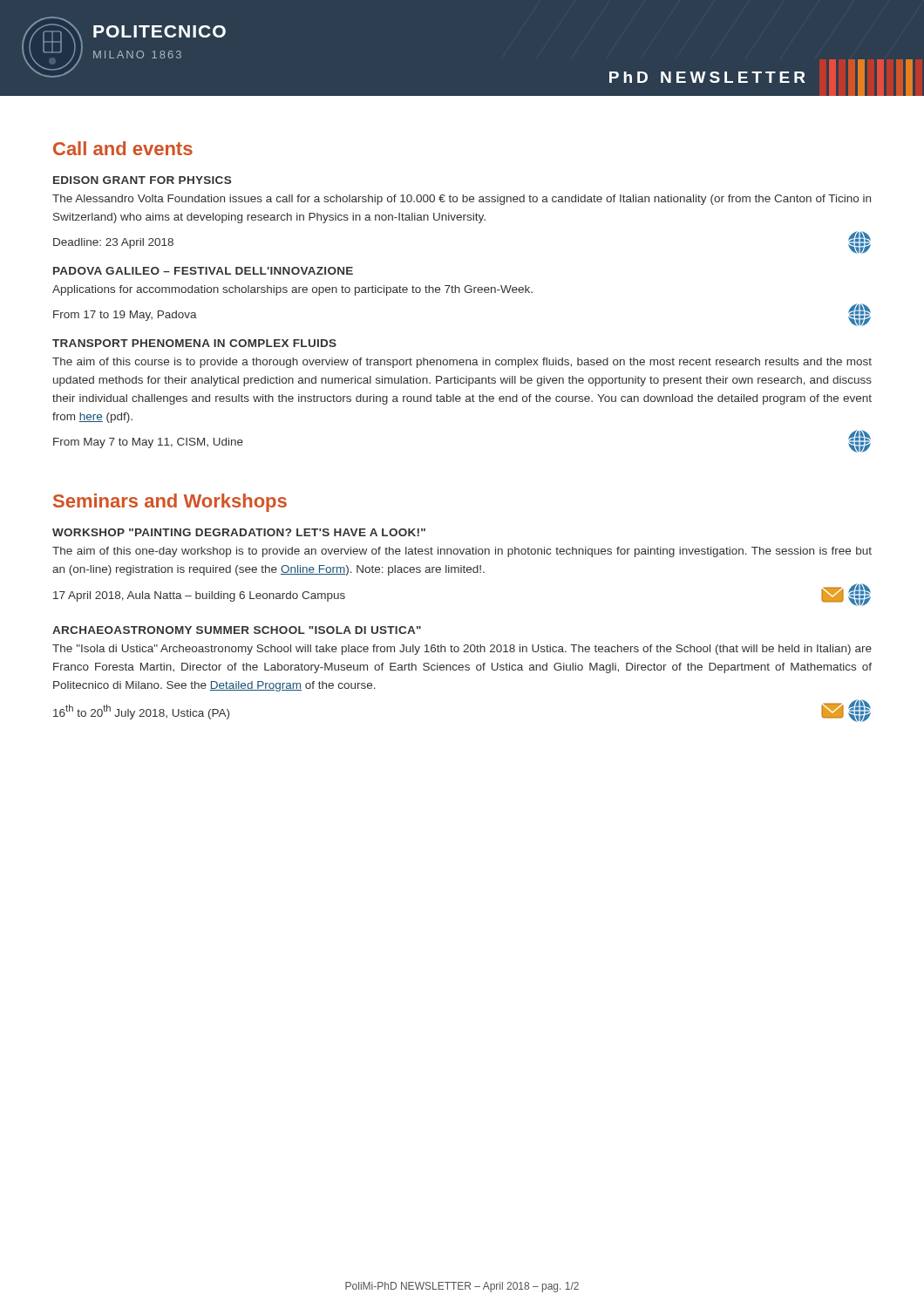Find the region starting "Call and events"
The image size is (924, 1308).
(x=123, y=149)
